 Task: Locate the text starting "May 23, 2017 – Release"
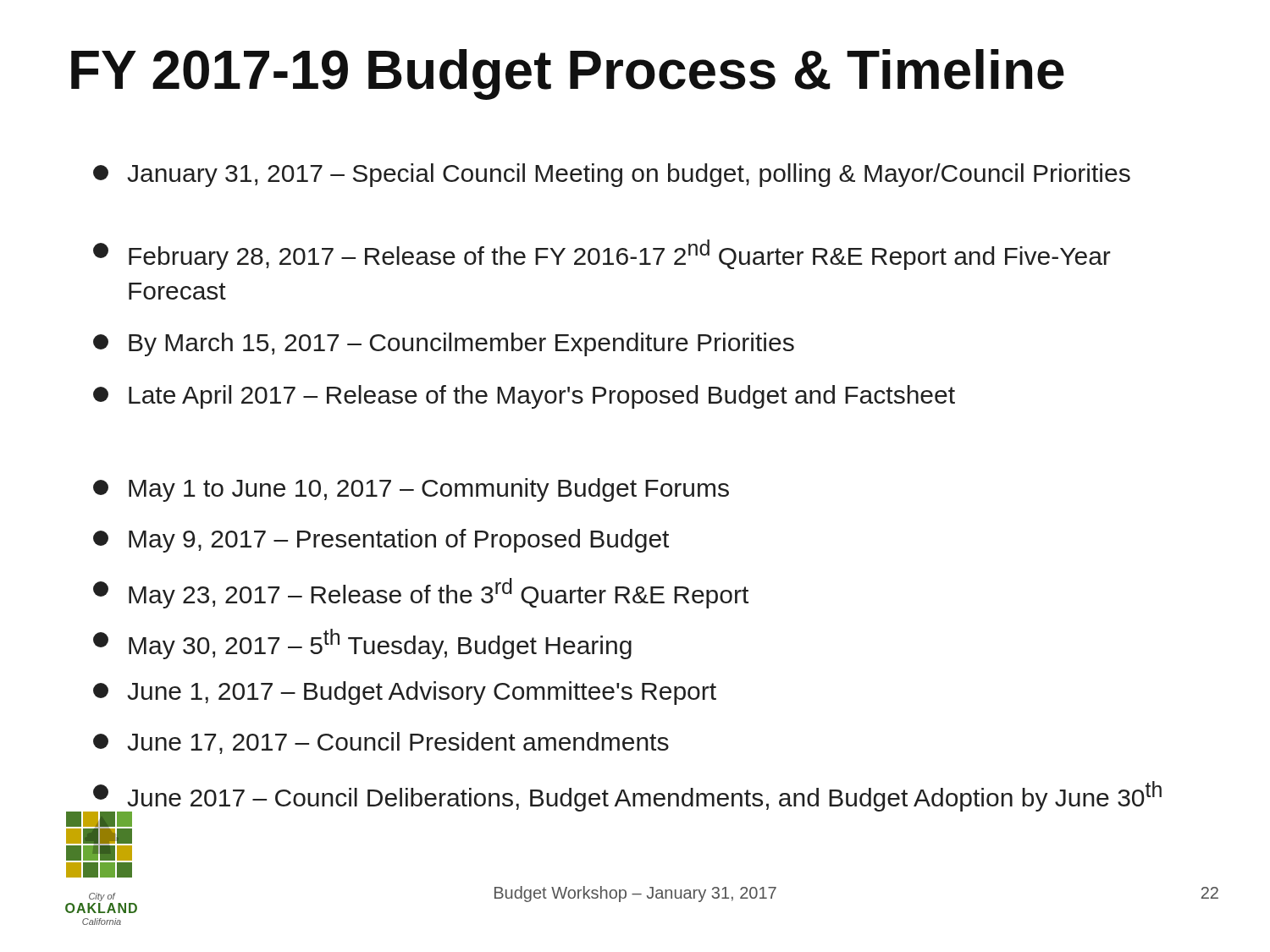click(x=639, y=593)
